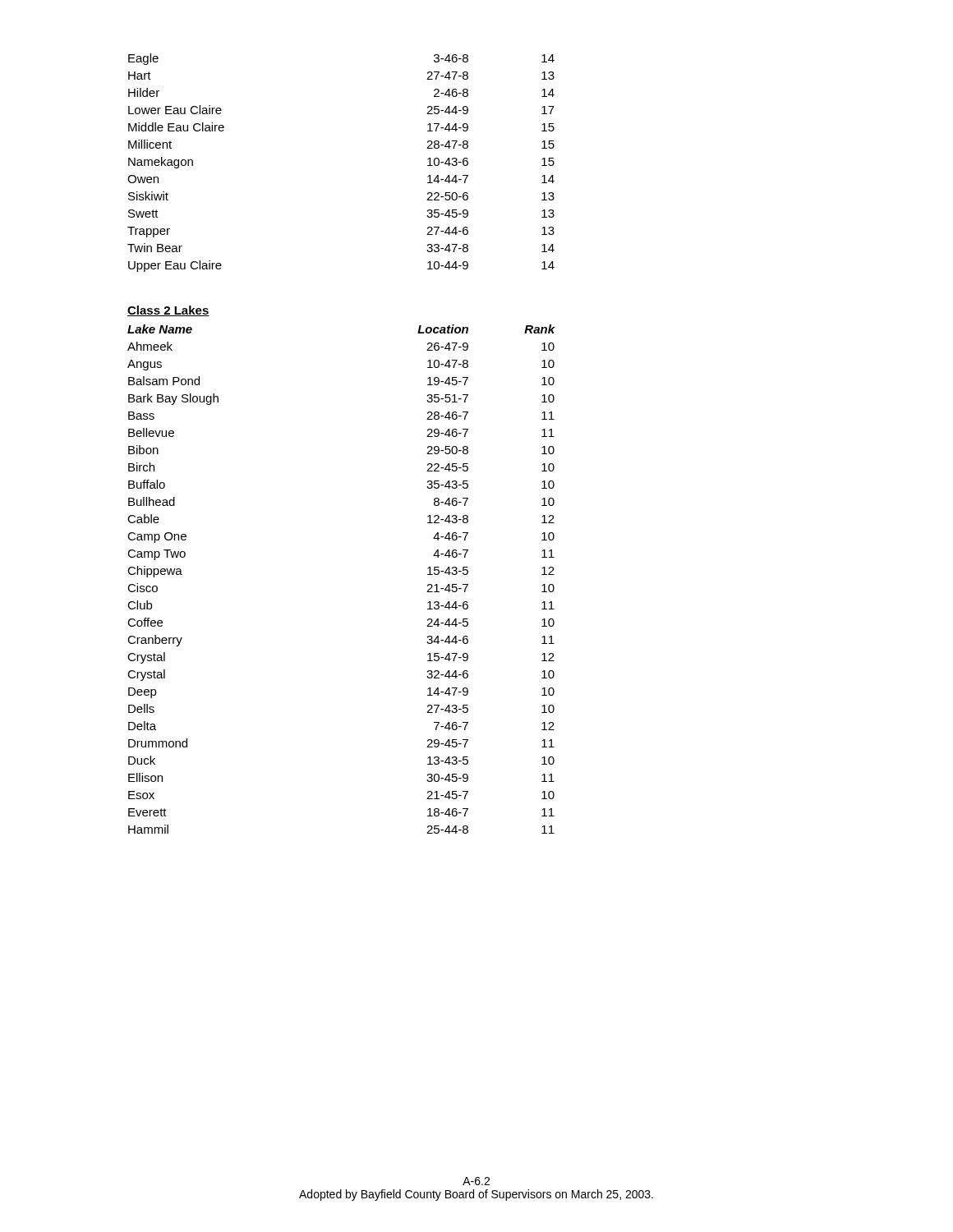Viewport: 953px width, 1232px height.
Task: Locate the element starting "Class 2 Lakes"
Action: tap(168, 310)
